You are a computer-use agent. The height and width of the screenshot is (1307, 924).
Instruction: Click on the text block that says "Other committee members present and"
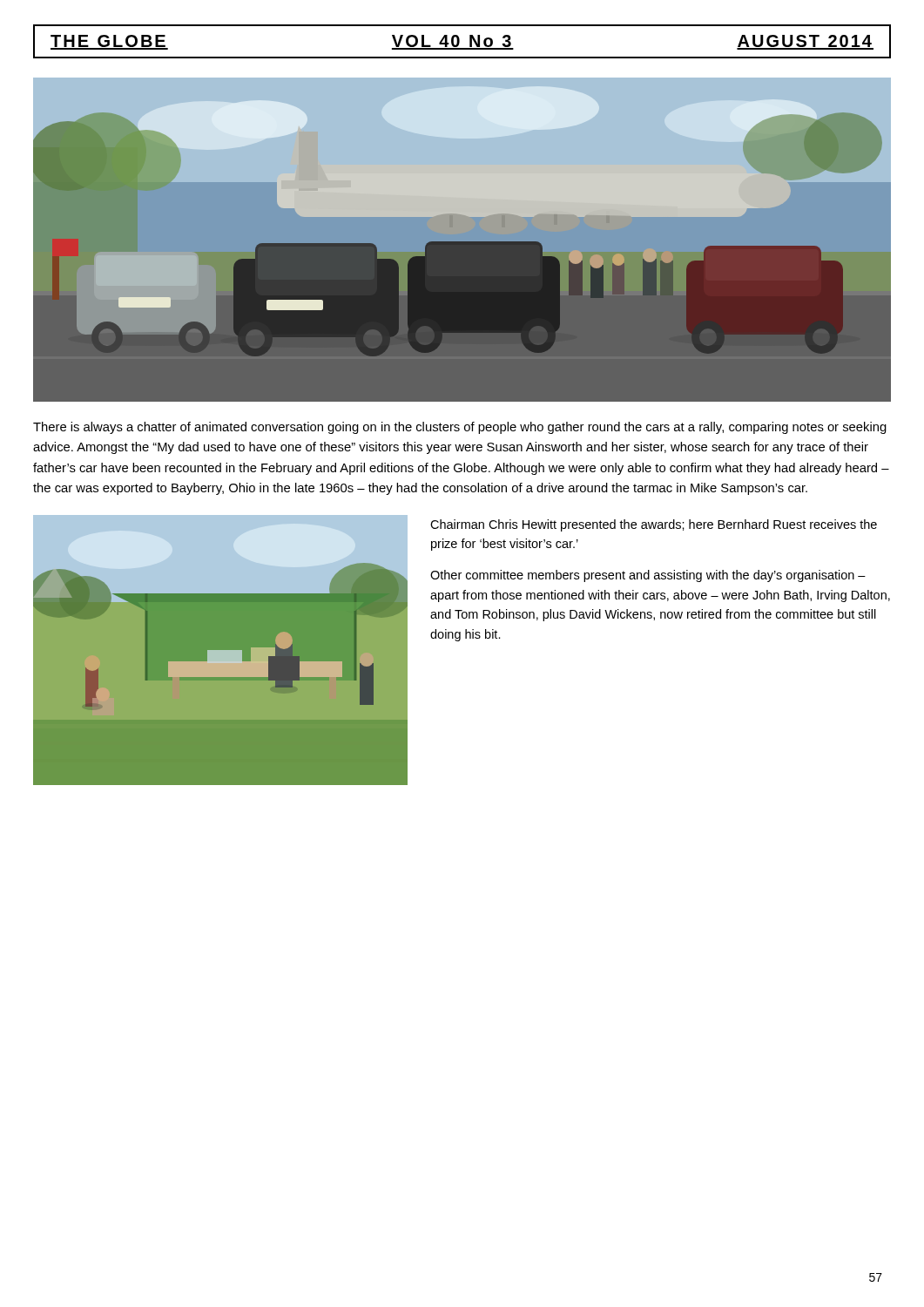[660, 605]
